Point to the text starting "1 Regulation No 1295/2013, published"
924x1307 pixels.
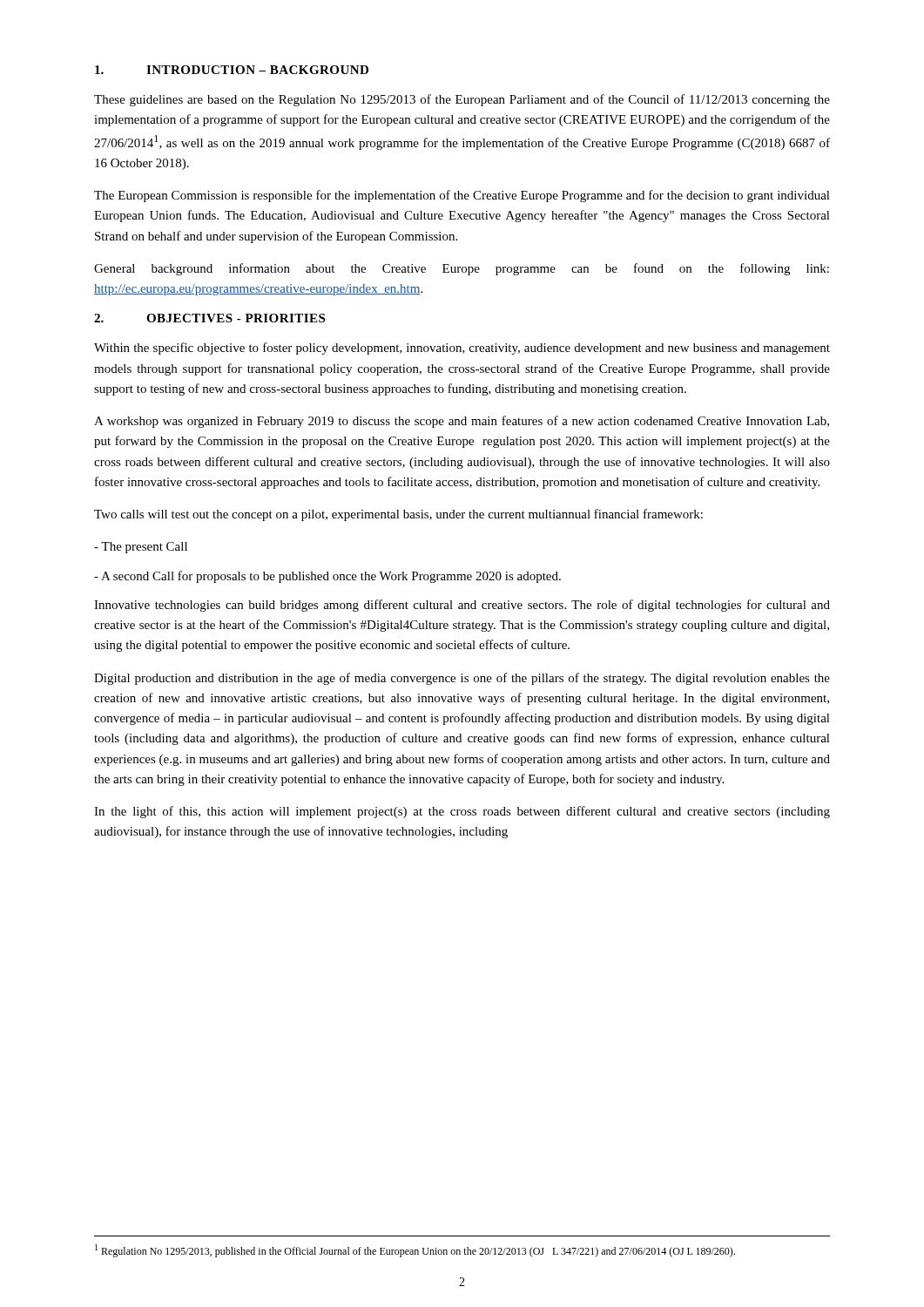415,1250
